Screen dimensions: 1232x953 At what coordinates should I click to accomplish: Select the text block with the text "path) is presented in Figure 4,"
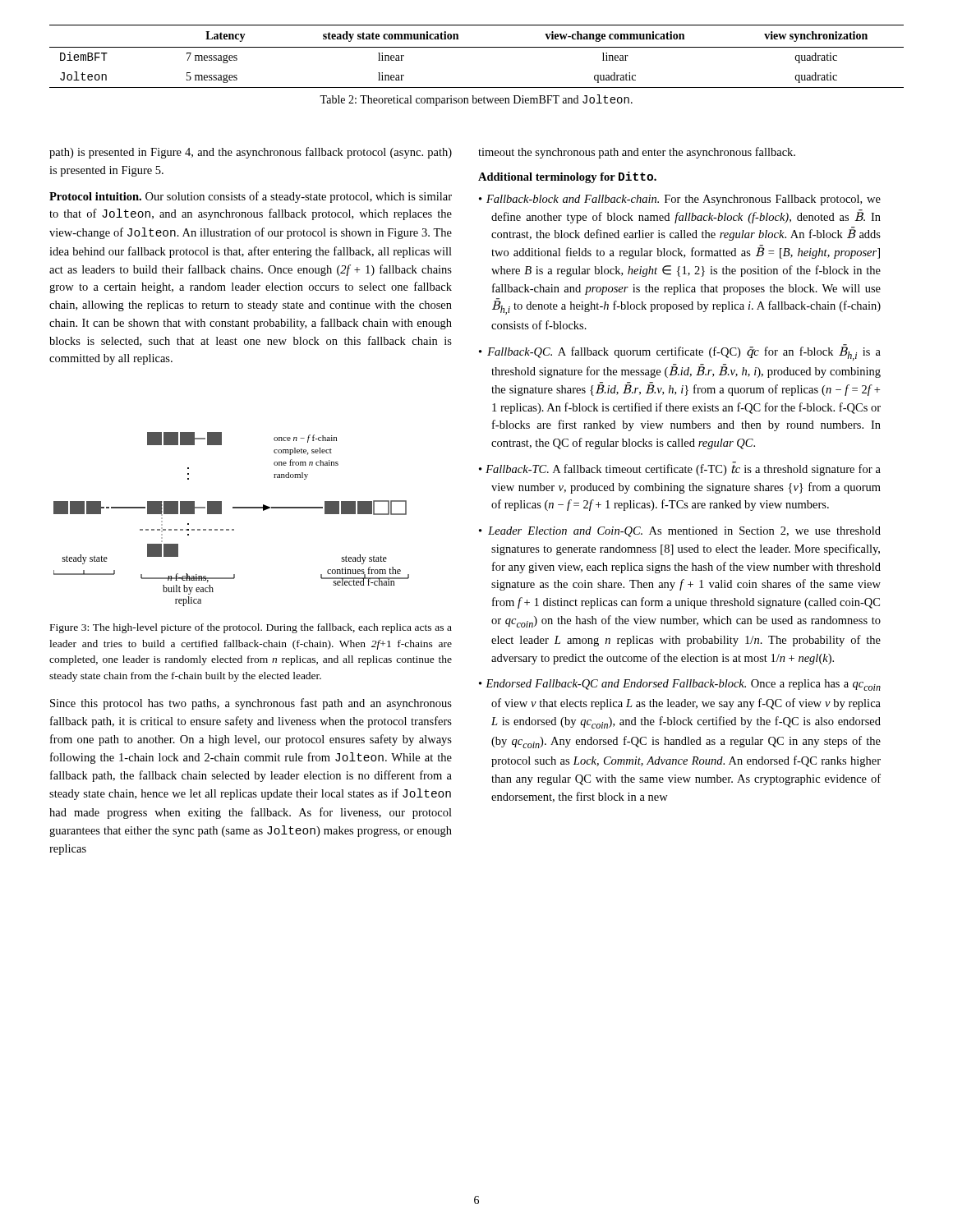pos(251,161)
